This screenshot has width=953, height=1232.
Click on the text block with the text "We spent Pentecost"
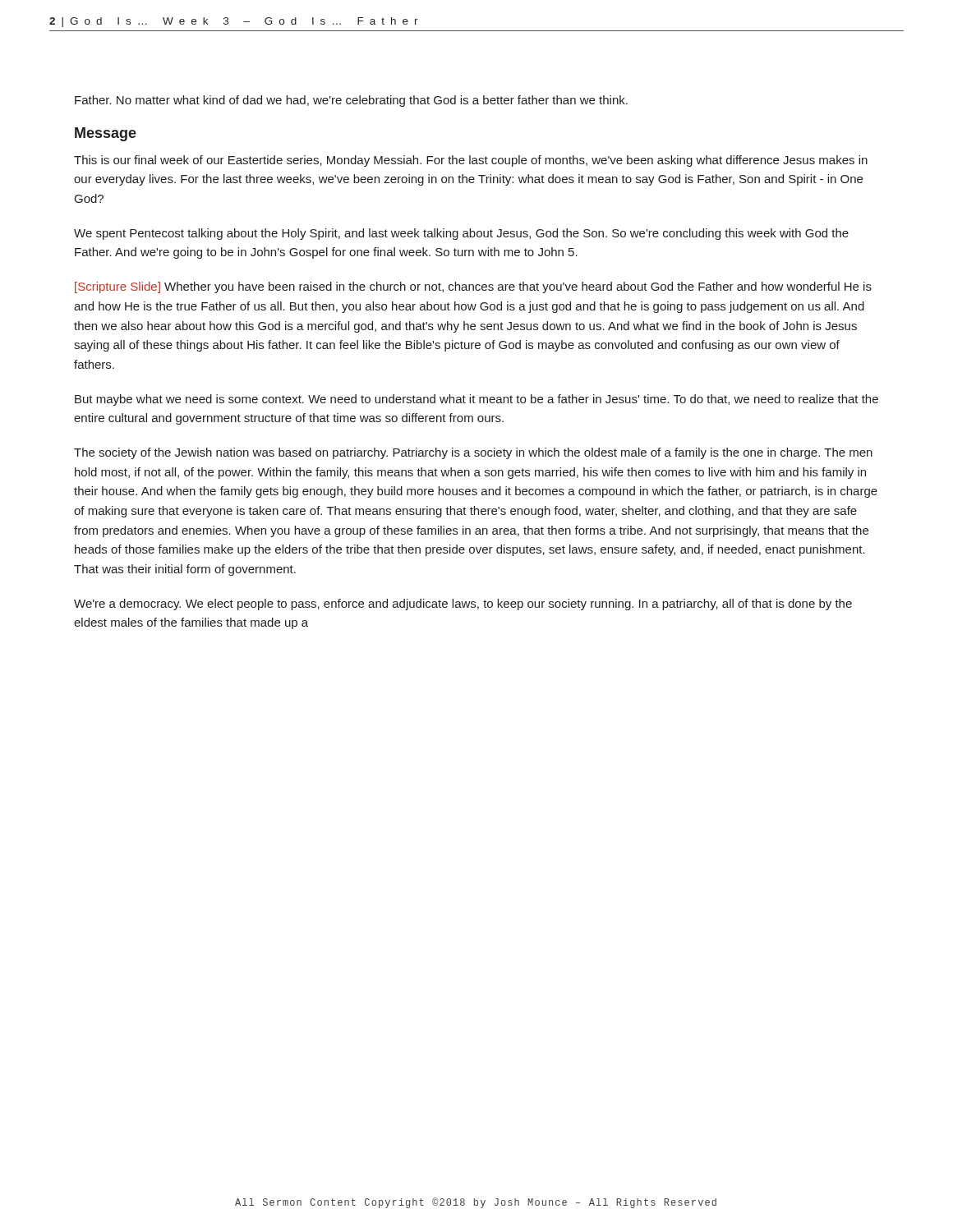[461, 242]
